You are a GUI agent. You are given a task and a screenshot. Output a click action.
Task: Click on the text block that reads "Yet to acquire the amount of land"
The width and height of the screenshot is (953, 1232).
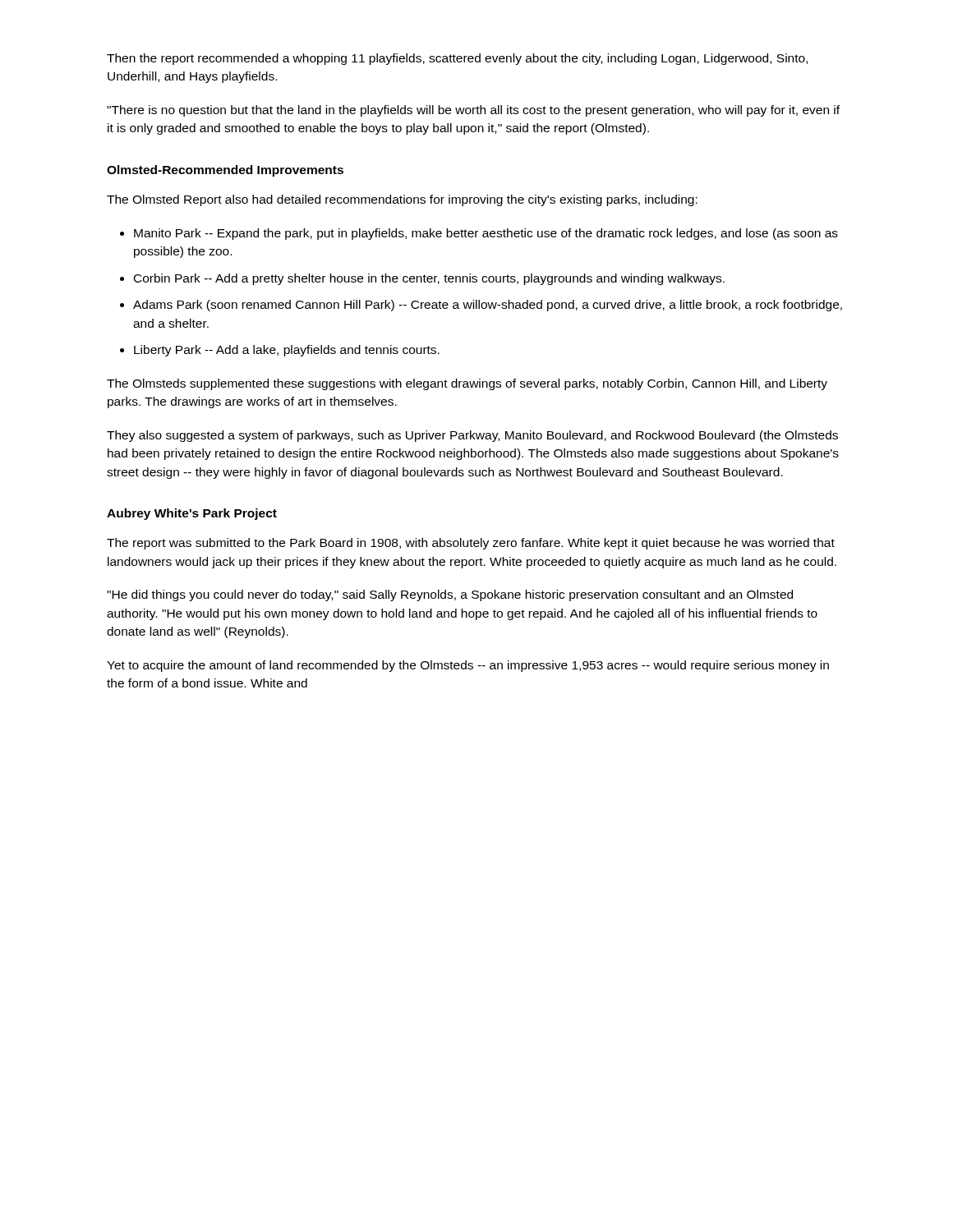(x=468, y=674)
